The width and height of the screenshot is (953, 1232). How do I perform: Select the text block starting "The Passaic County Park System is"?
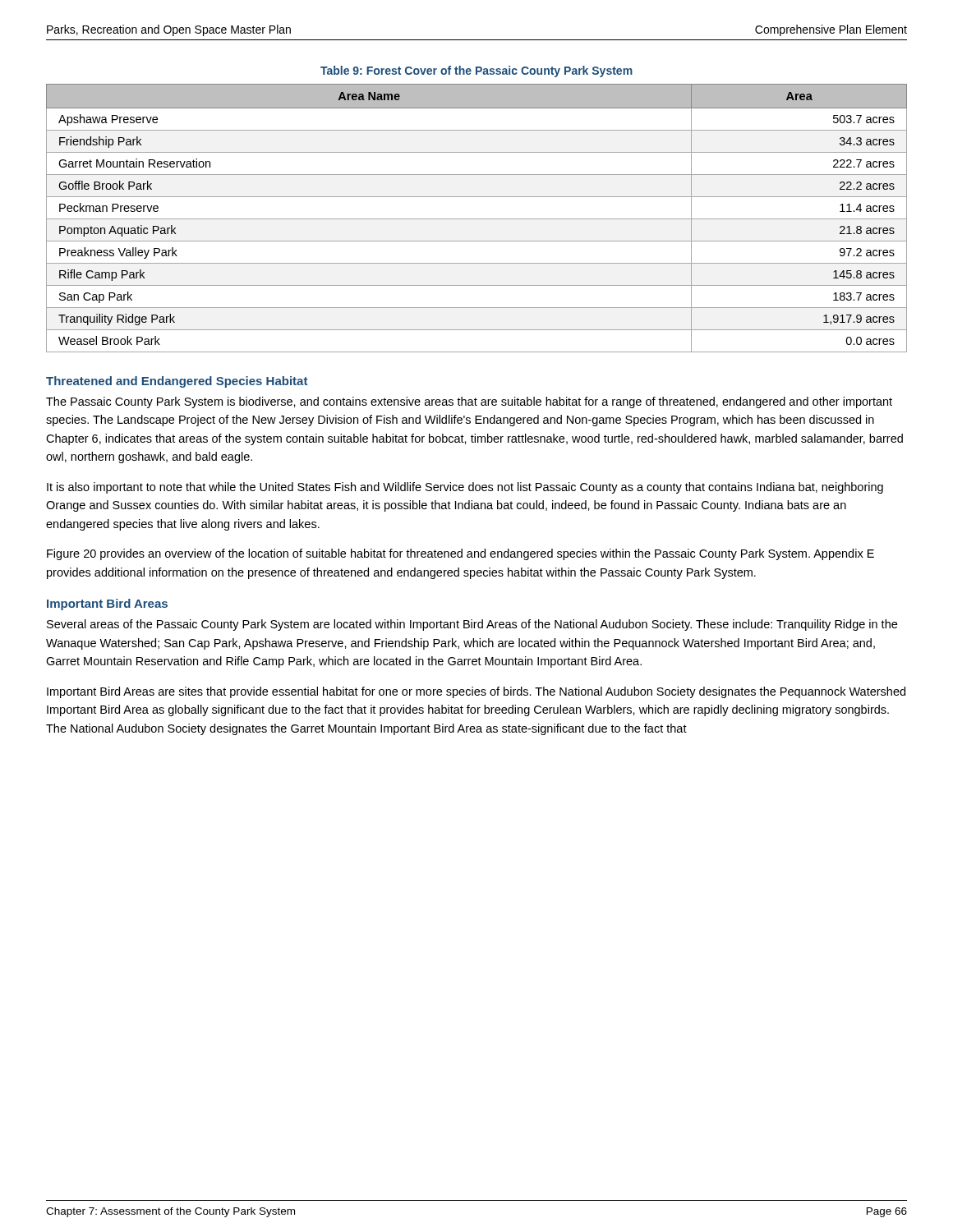[x=475, y=429]
